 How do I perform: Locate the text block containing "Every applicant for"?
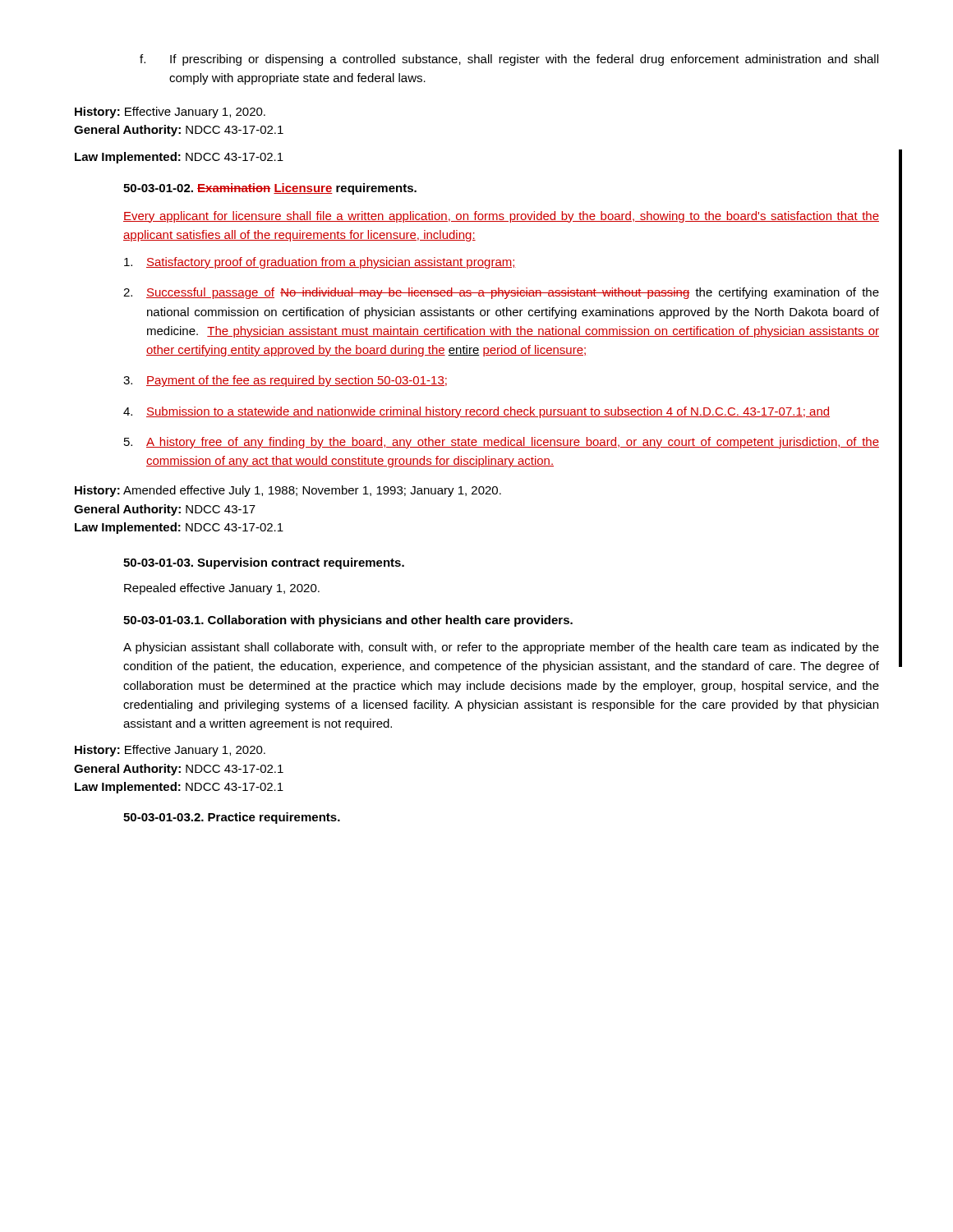coord(501,225)
